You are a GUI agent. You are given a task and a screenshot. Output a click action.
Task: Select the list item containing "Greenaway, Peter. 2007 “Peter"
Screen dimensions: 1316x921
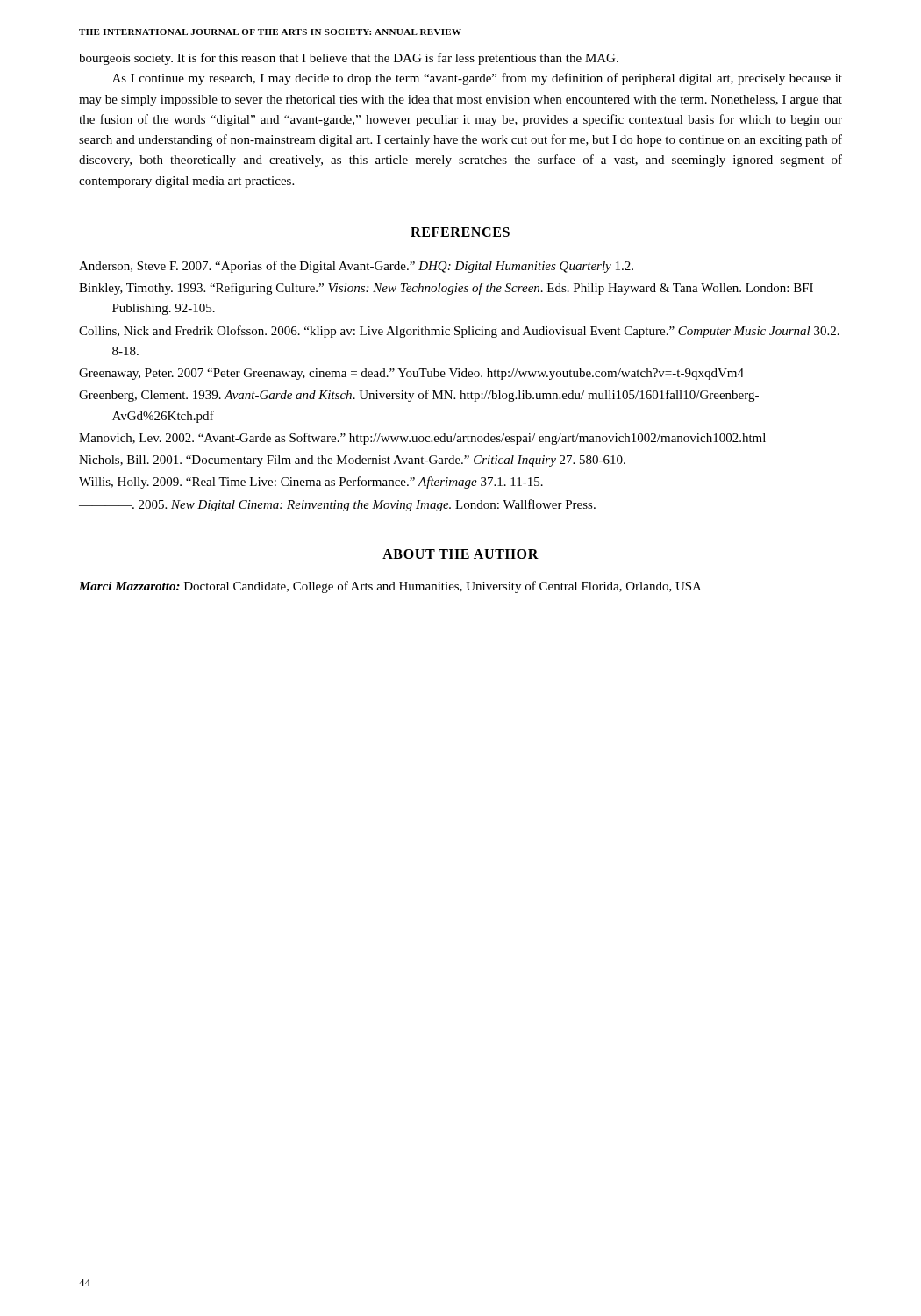pos(411,373)
